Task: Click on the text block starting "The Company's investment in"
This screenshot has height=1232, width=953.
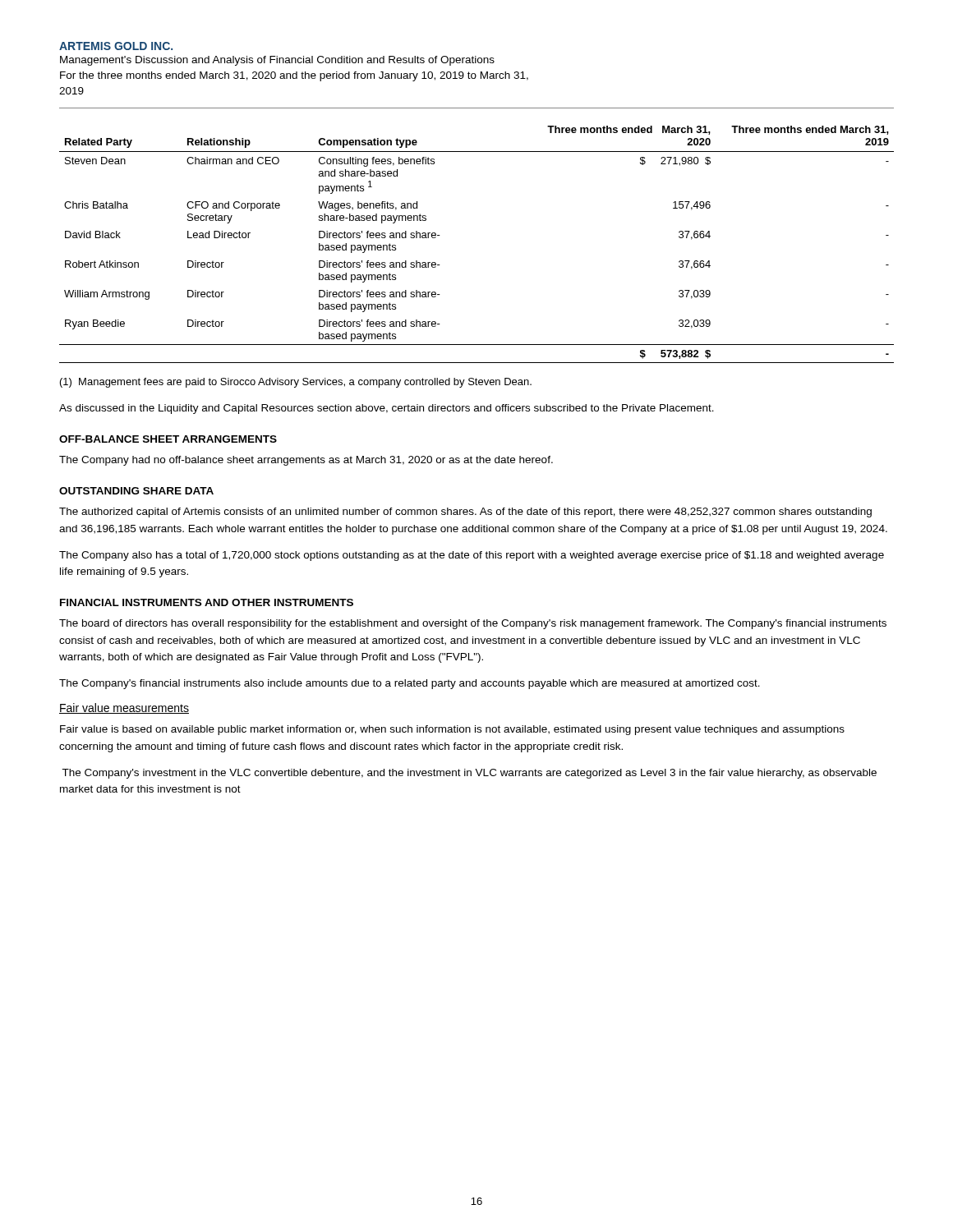Action: (x=468, y=781)
